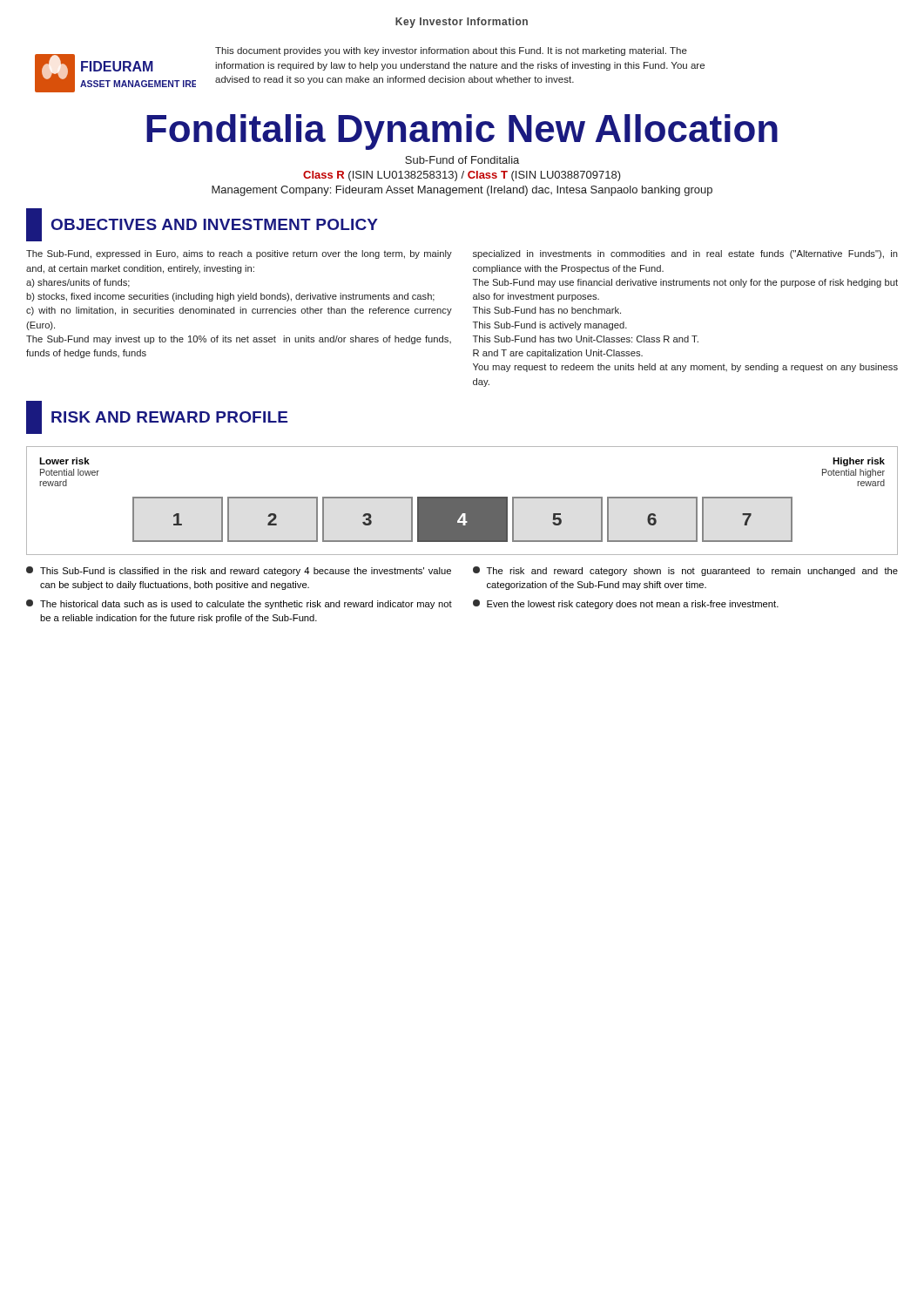Navigate to the passage starting "Even the lowest"
Screen dimensions: 1307x924
pyautogui.click(x=685, y=604)
